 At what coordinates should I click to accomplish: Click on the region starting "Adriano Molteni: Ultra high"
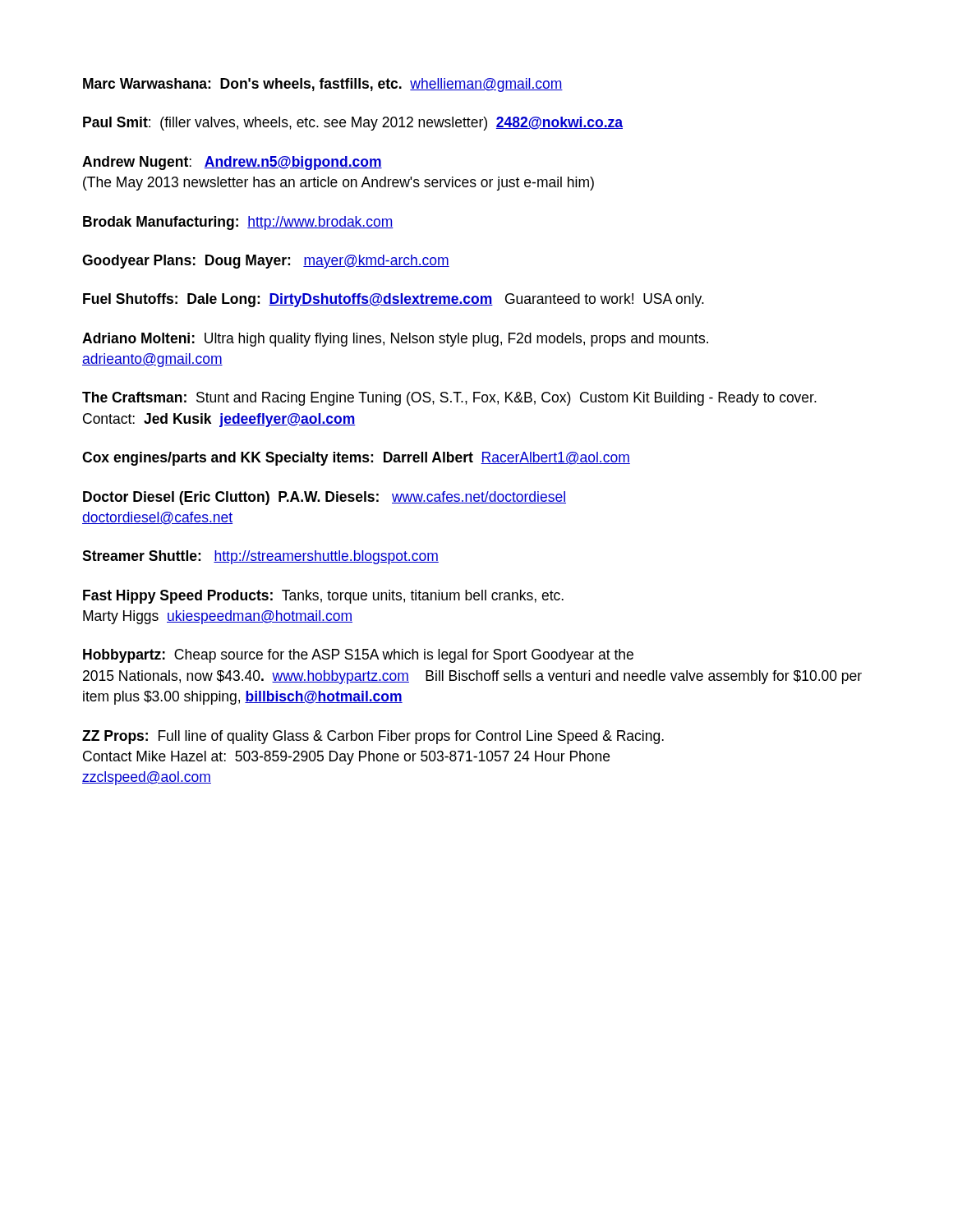(396, 349)
